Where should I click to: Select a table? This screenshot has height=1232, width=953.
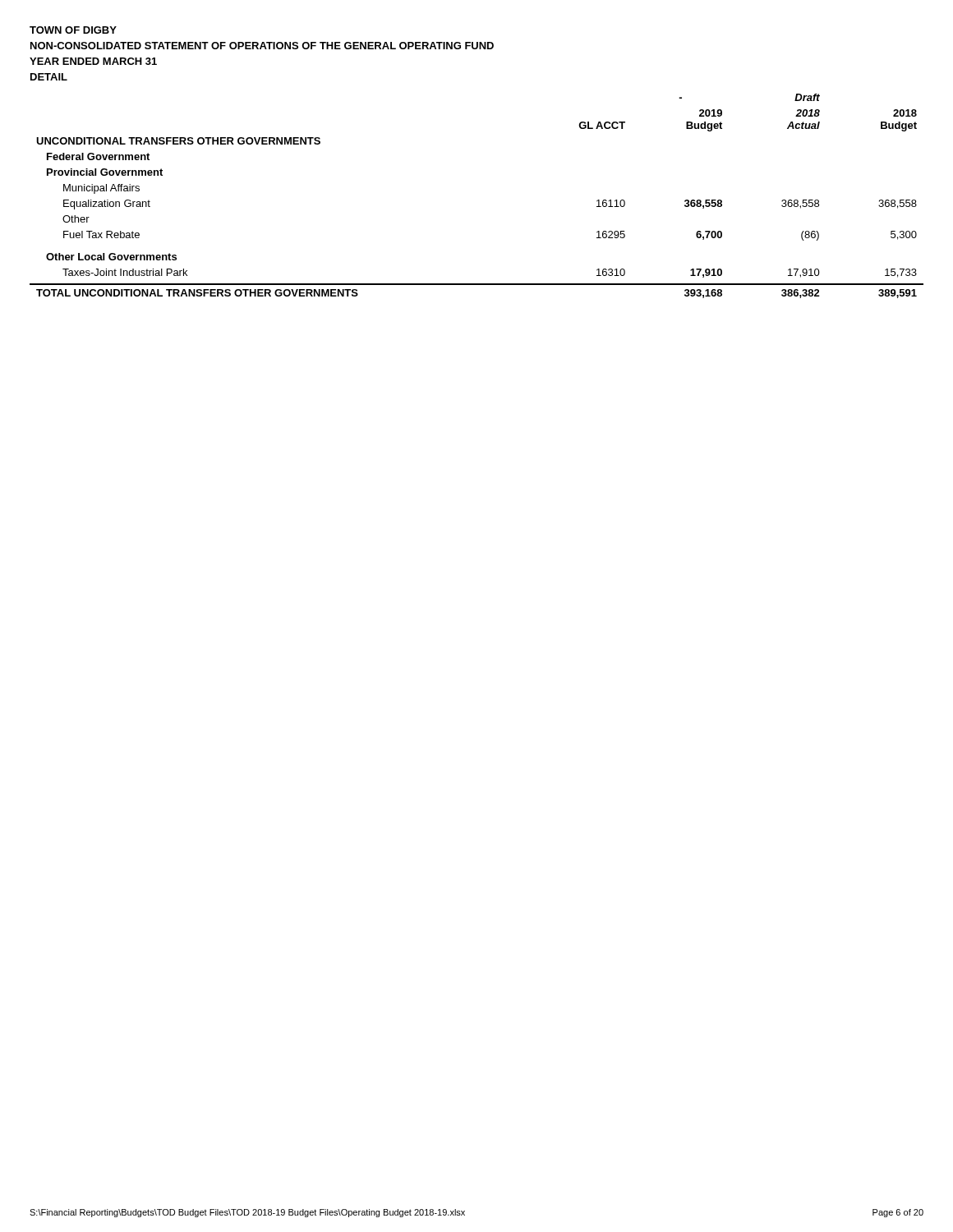(476, 195)
